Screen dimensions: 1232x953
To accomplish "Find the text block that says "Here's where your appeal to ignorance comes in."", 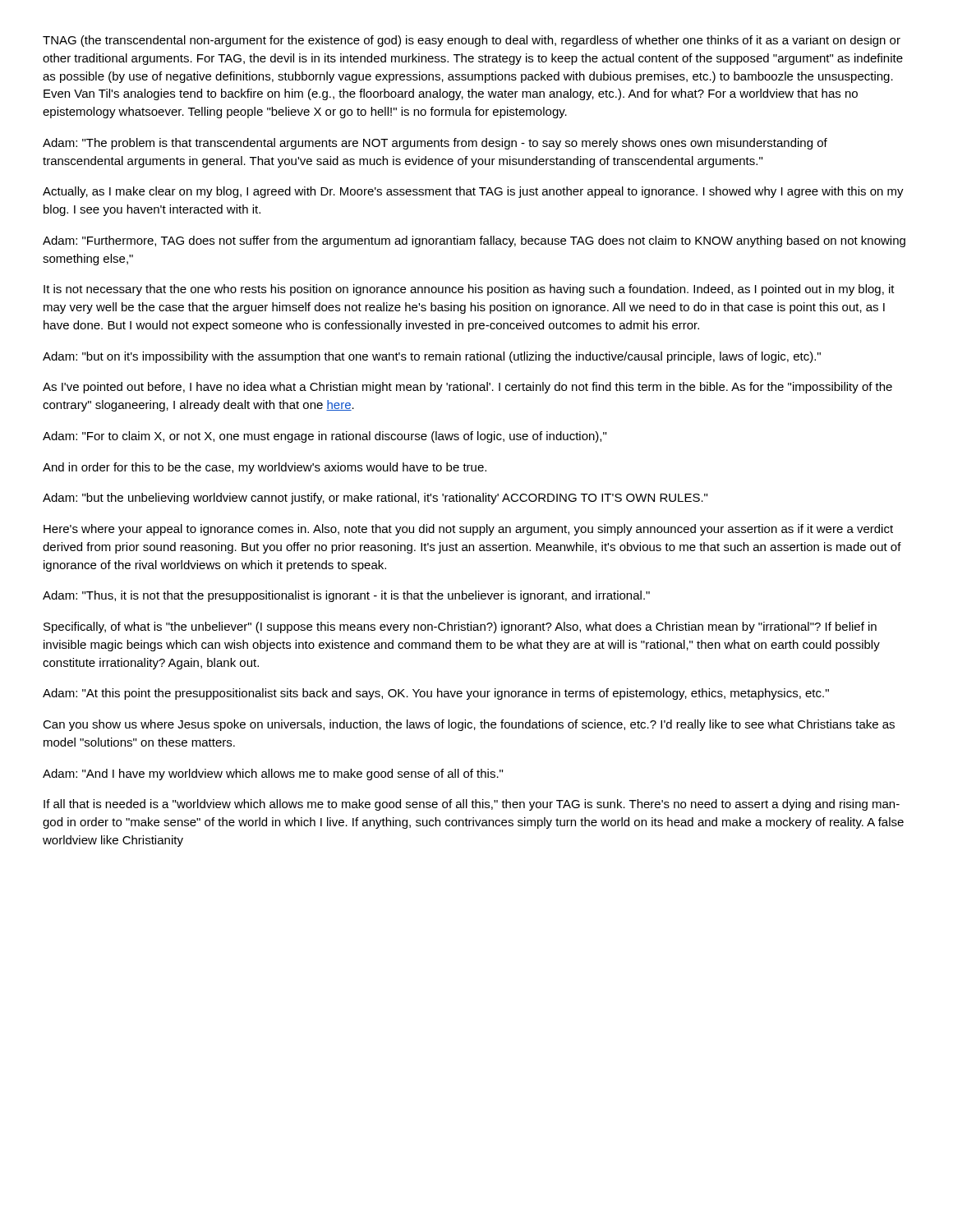I will click(472, 546).
